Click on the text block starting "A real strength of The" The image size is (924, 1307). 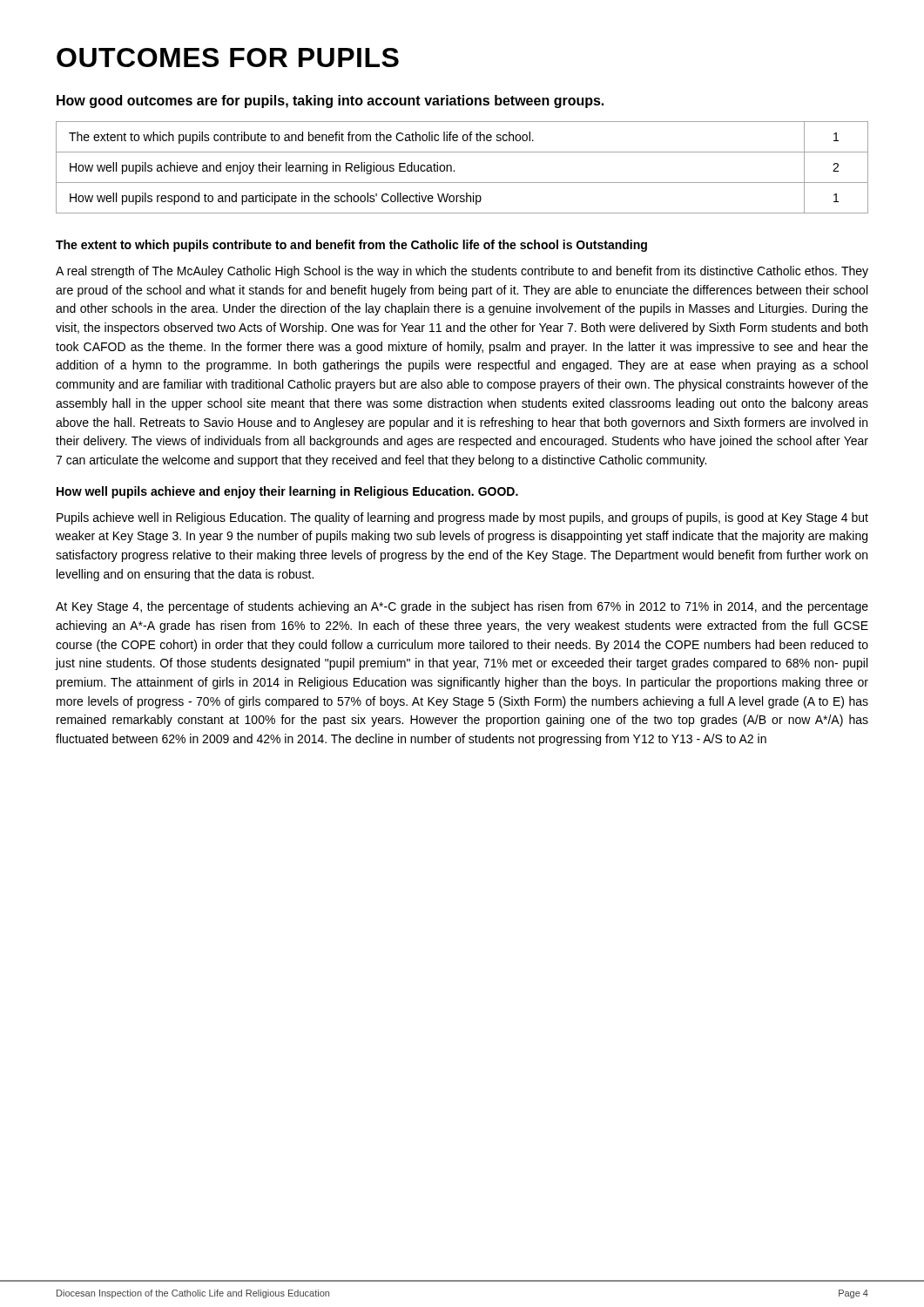point(462,366)
